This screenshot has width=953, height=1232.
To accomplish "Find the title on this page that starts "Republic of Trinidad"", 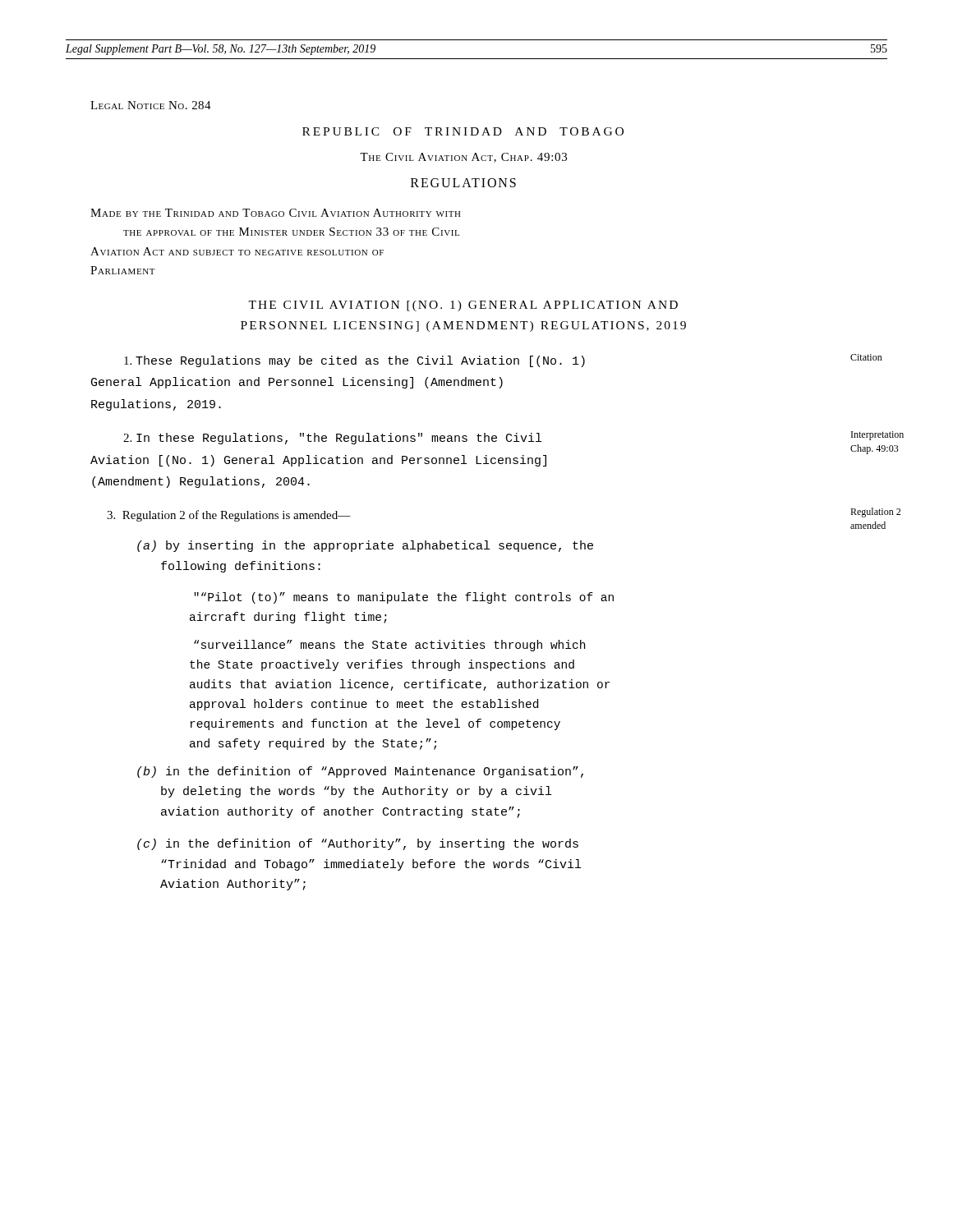I will pyautogui.click(x=464, y=131).
